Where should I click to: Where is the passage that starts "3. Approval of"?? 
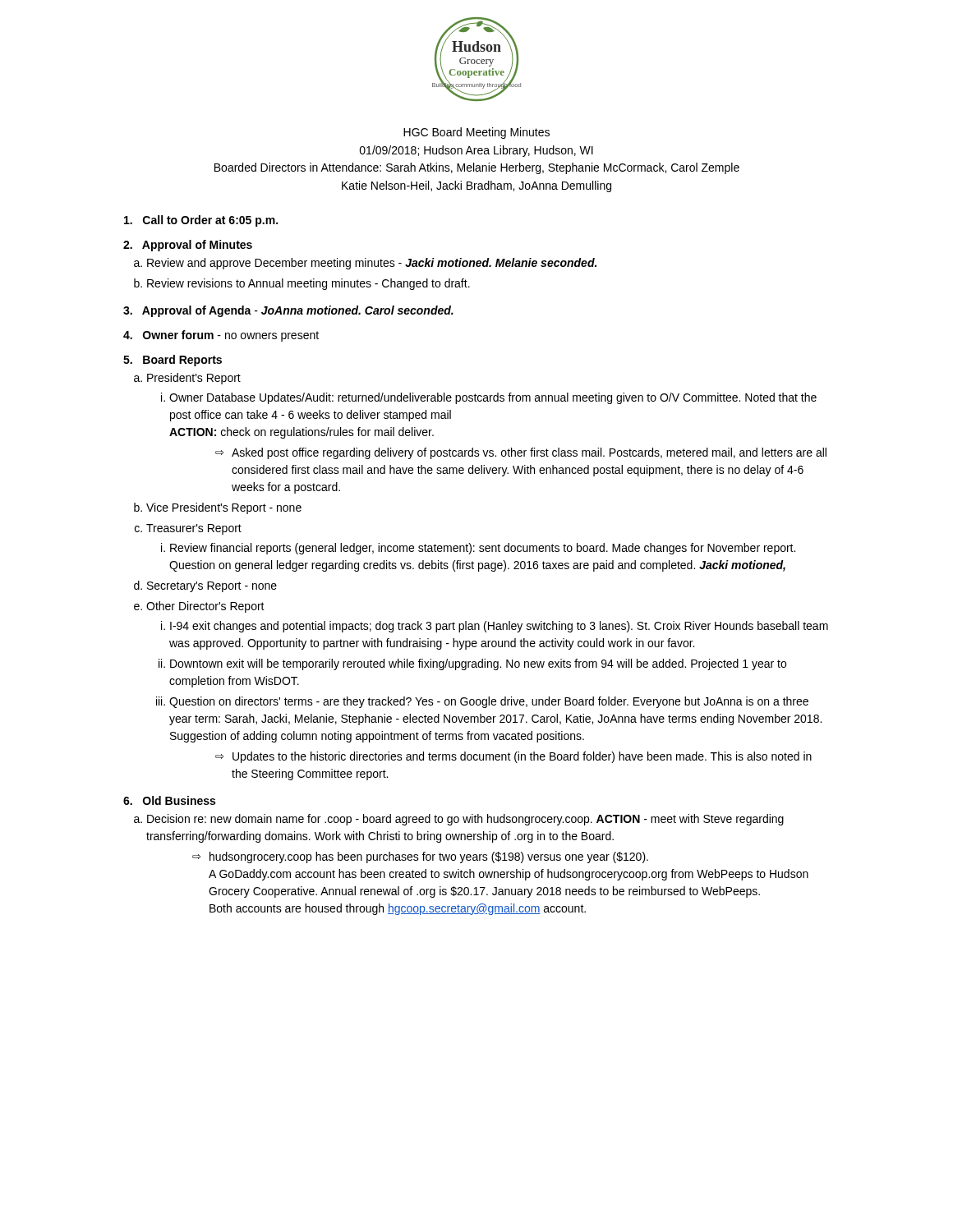pyautogui.click(x=289, y=310)
